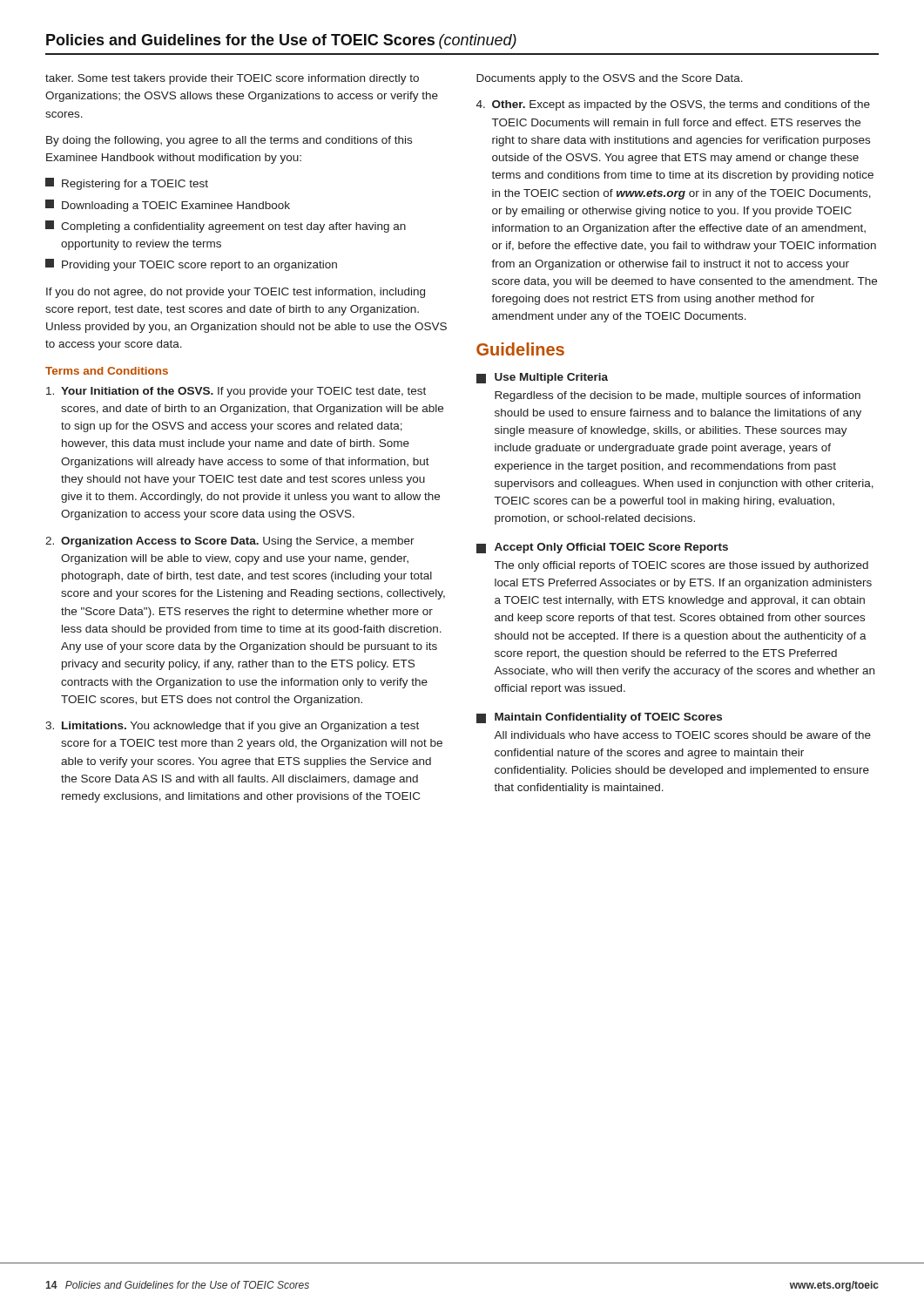Click on the region starting "3. Limitations. You"

[x=247, y=761]
